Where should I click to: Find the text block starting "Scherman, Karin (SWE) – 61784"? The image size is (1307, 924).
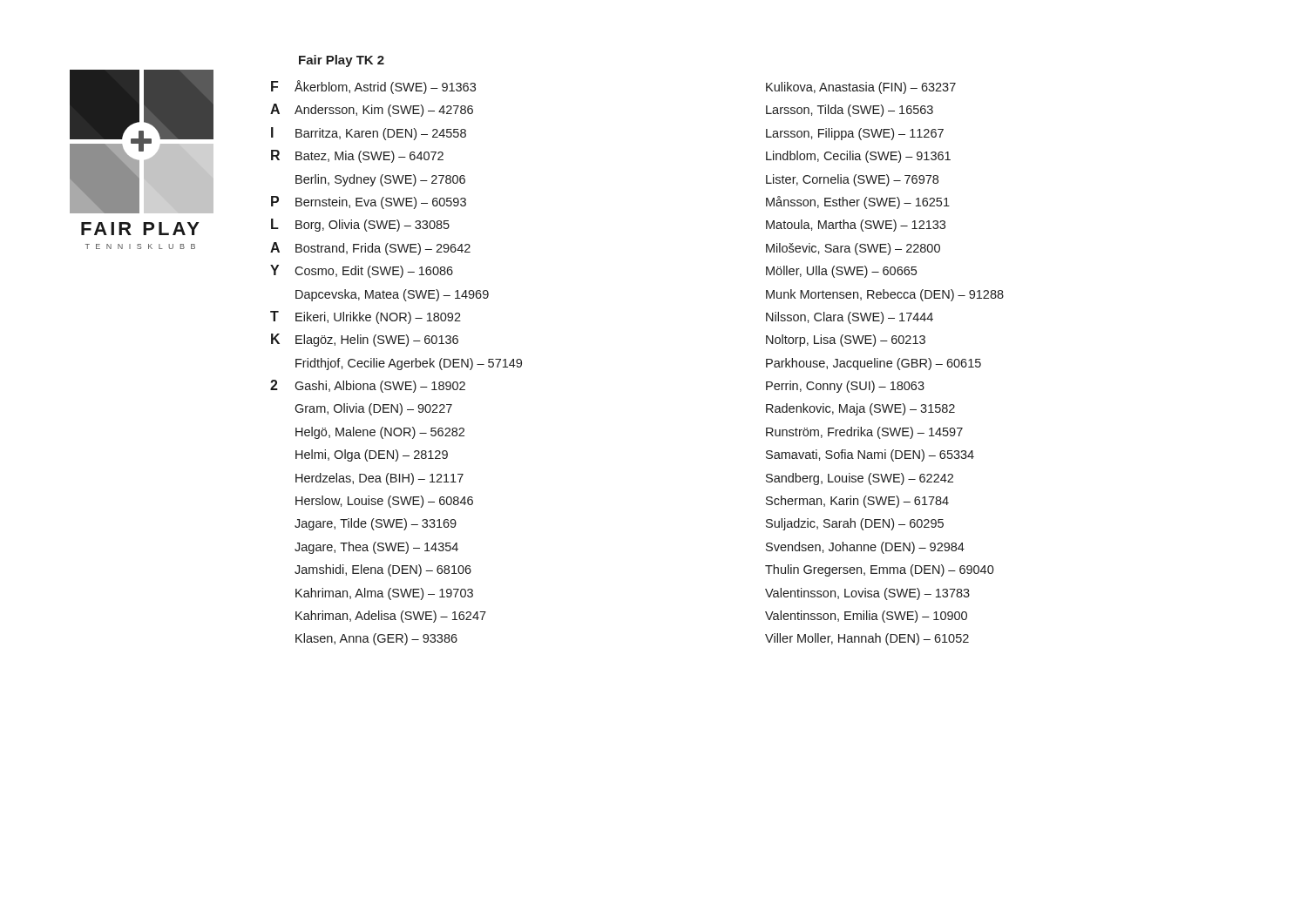857,502
